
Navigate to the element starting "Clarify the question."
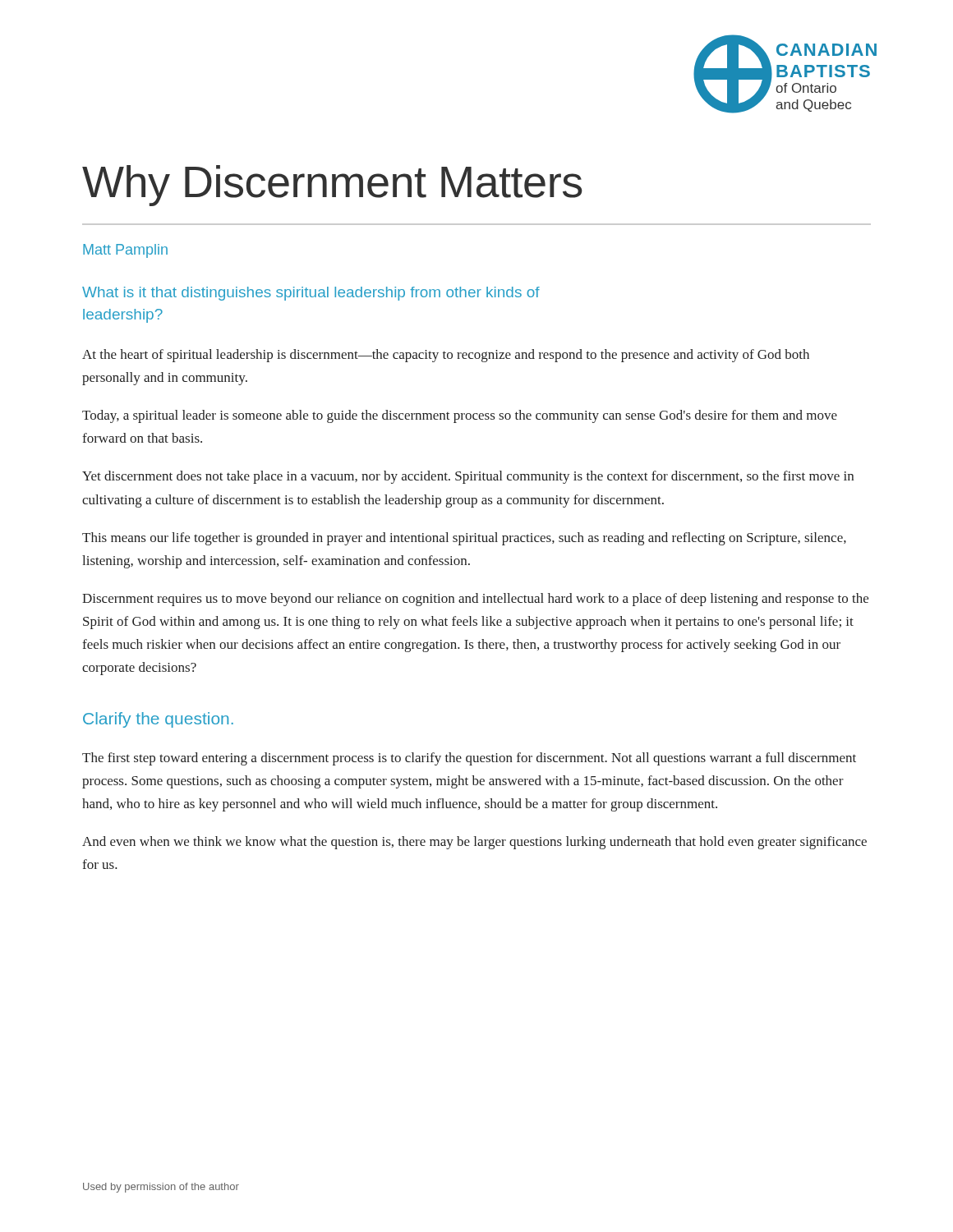158,718
